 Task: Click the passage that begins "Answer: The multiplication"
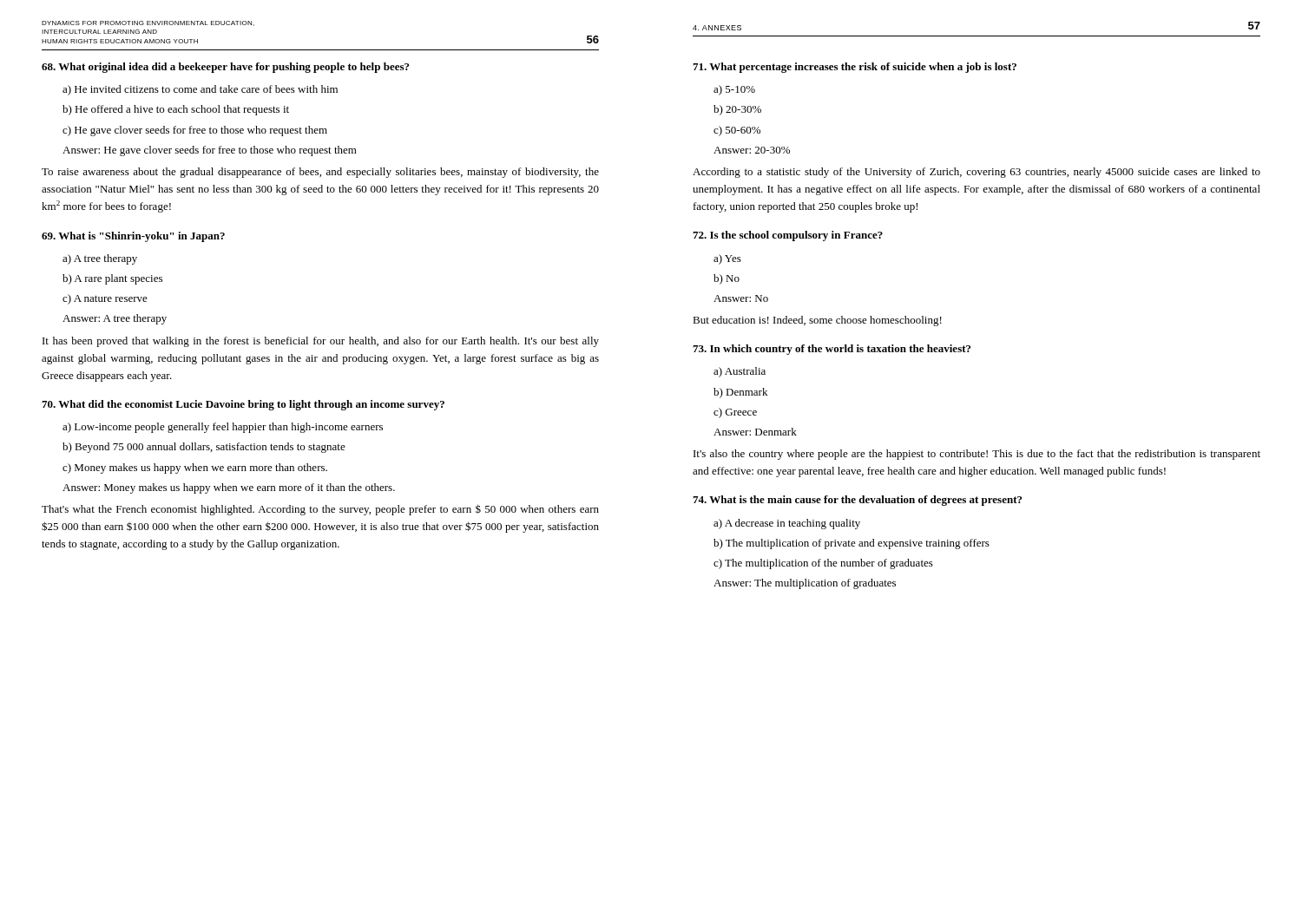pos(805,583)
